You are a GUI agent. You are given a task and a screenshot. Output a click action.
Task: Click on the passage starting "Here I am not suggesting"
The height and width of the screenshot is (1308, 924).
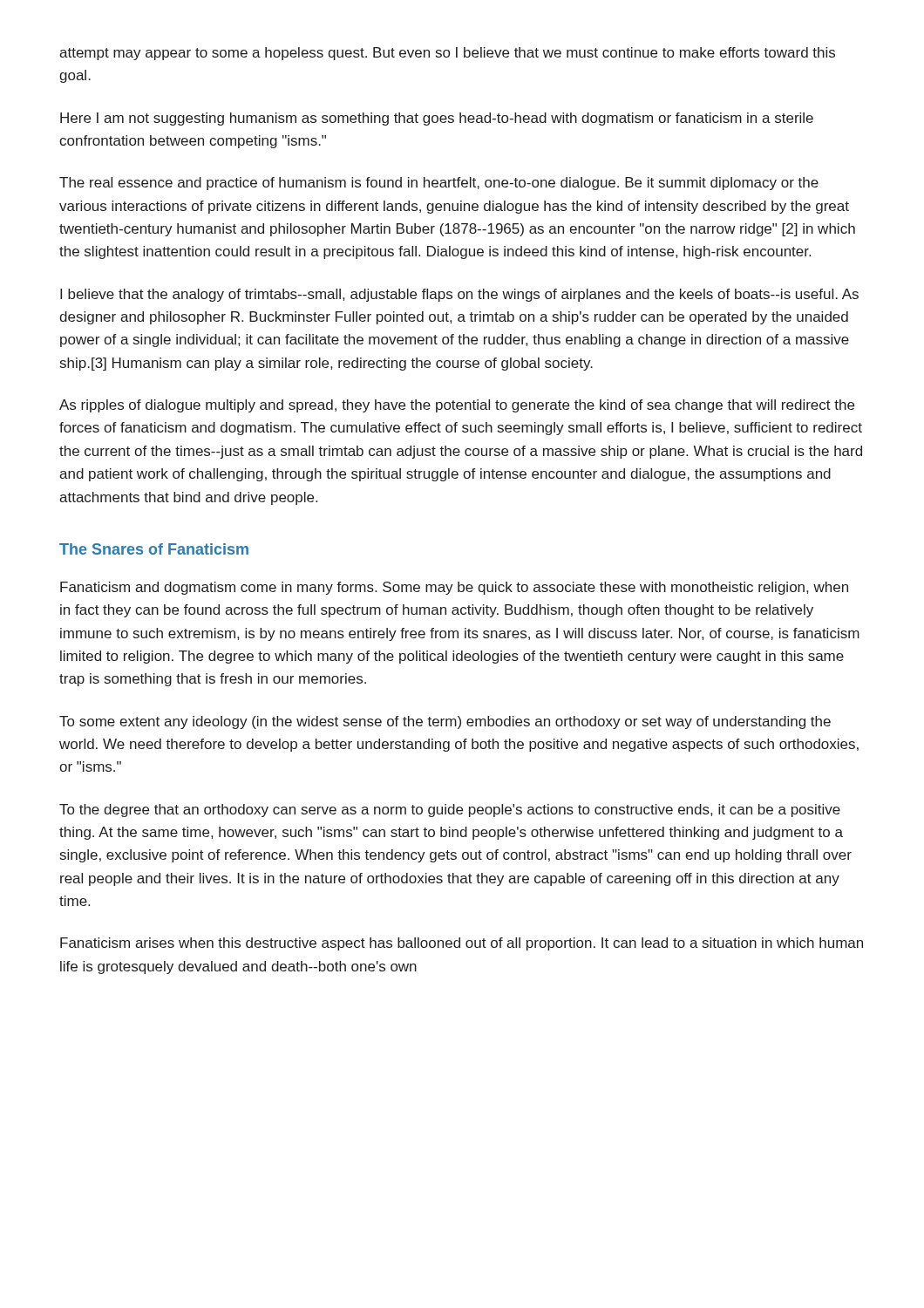[437, 129]
